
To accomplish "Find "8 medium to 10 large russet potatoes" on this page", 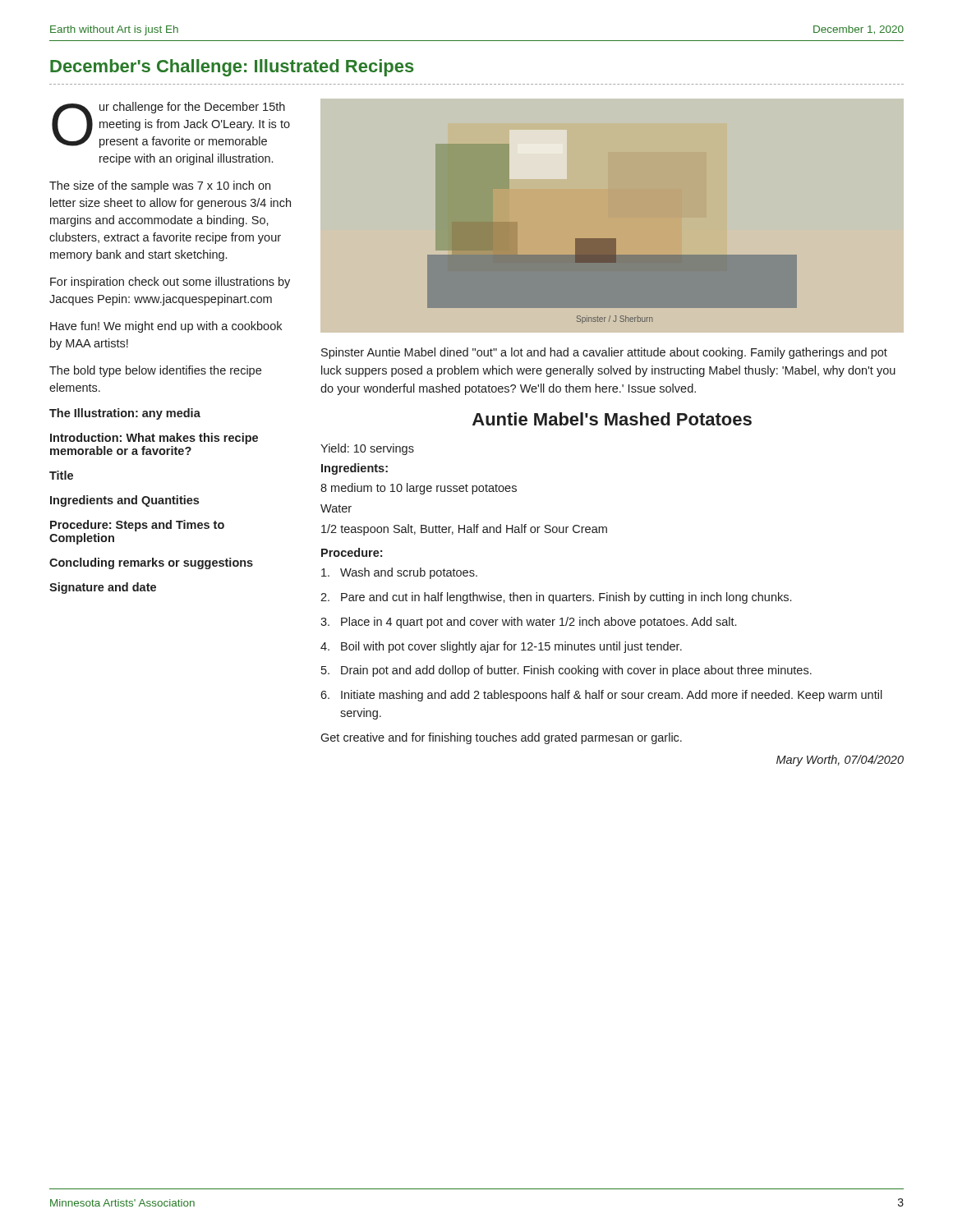I will click(x=419, y=488).
